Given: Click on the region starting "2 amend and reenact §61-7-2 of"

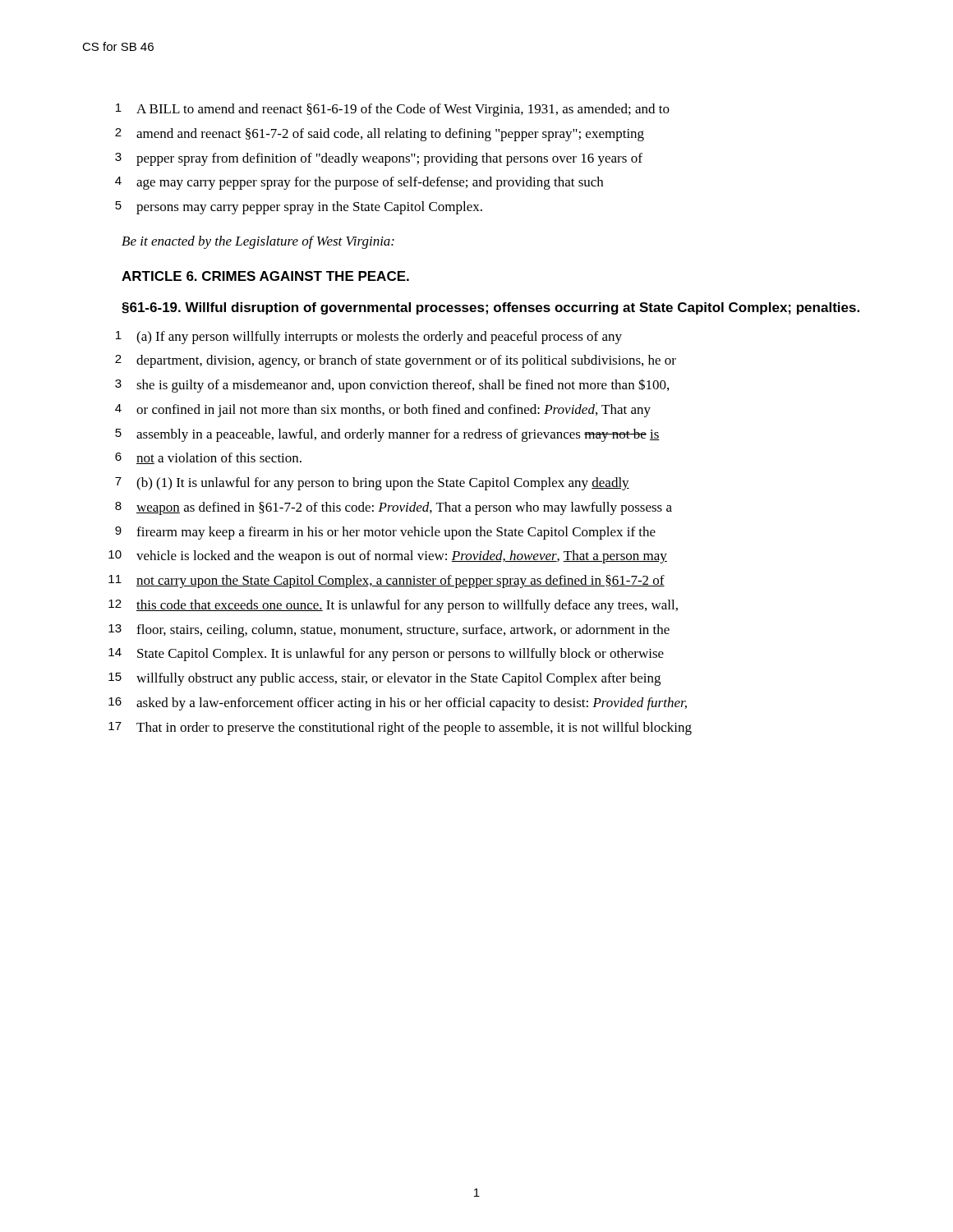Looking at the screenshot, I should click(485, 134).
